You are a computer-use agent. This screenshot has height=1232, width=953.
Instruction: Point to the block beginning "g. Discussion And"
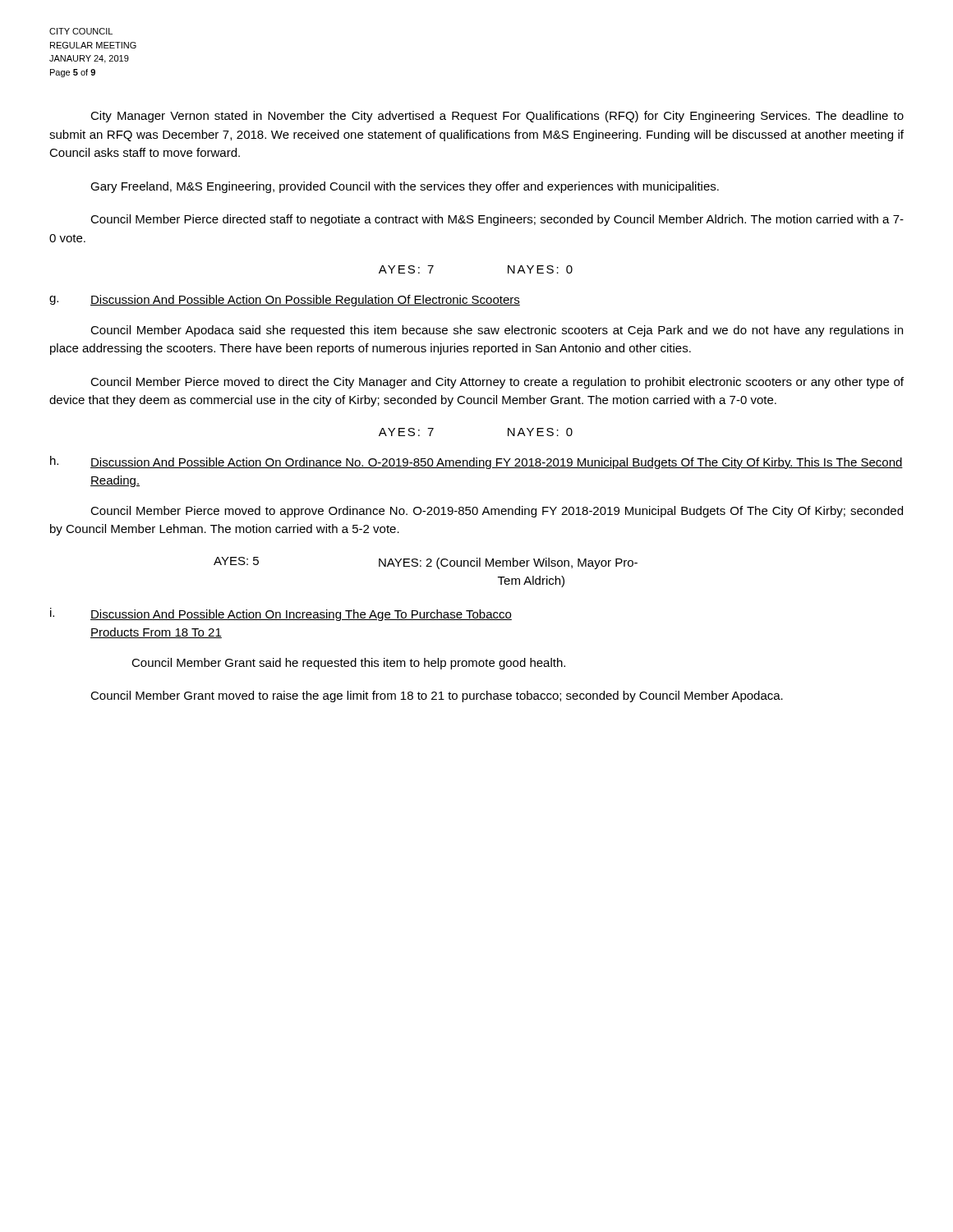point(285,300)
